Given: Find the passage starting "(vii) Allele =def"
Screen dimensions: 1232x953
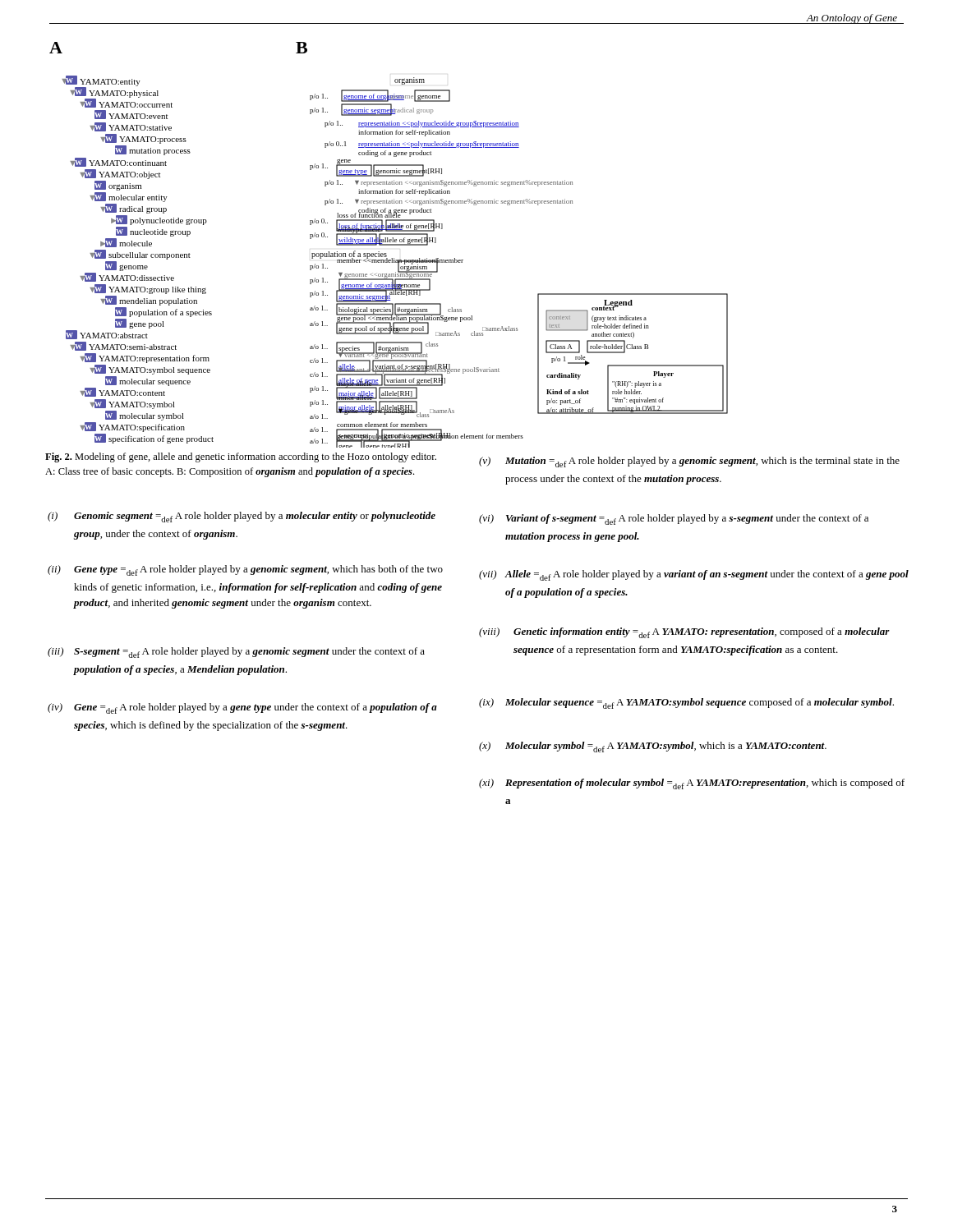Looking at the screenshot, I should [x=694, y=583].
